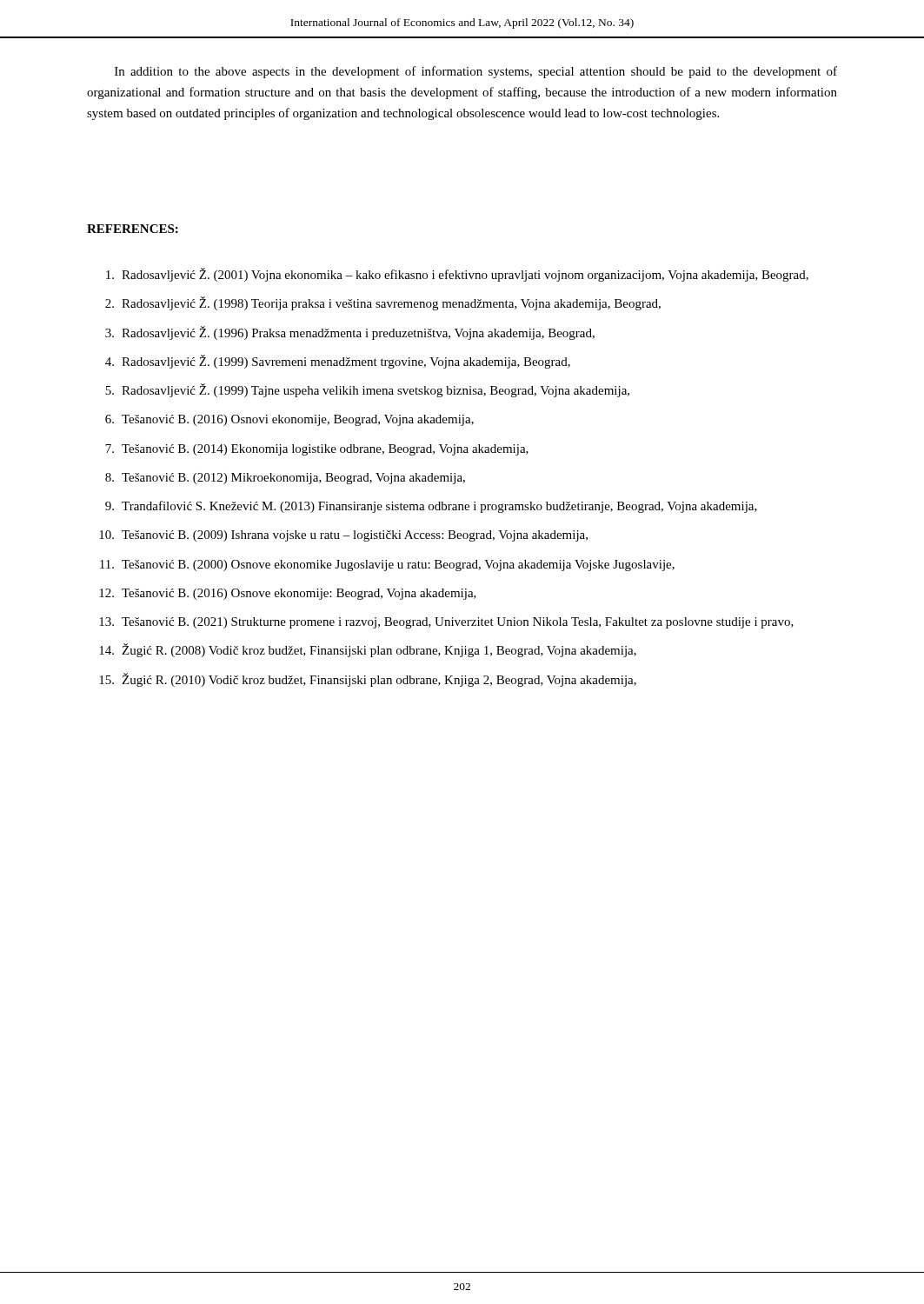This screenshot has width=924, height=1304.
Task: Click on the text starting "5. Radosavljević Ž. (1999) Tajne uspeha"
Action: pyautogui.click(x=471, y=391)
